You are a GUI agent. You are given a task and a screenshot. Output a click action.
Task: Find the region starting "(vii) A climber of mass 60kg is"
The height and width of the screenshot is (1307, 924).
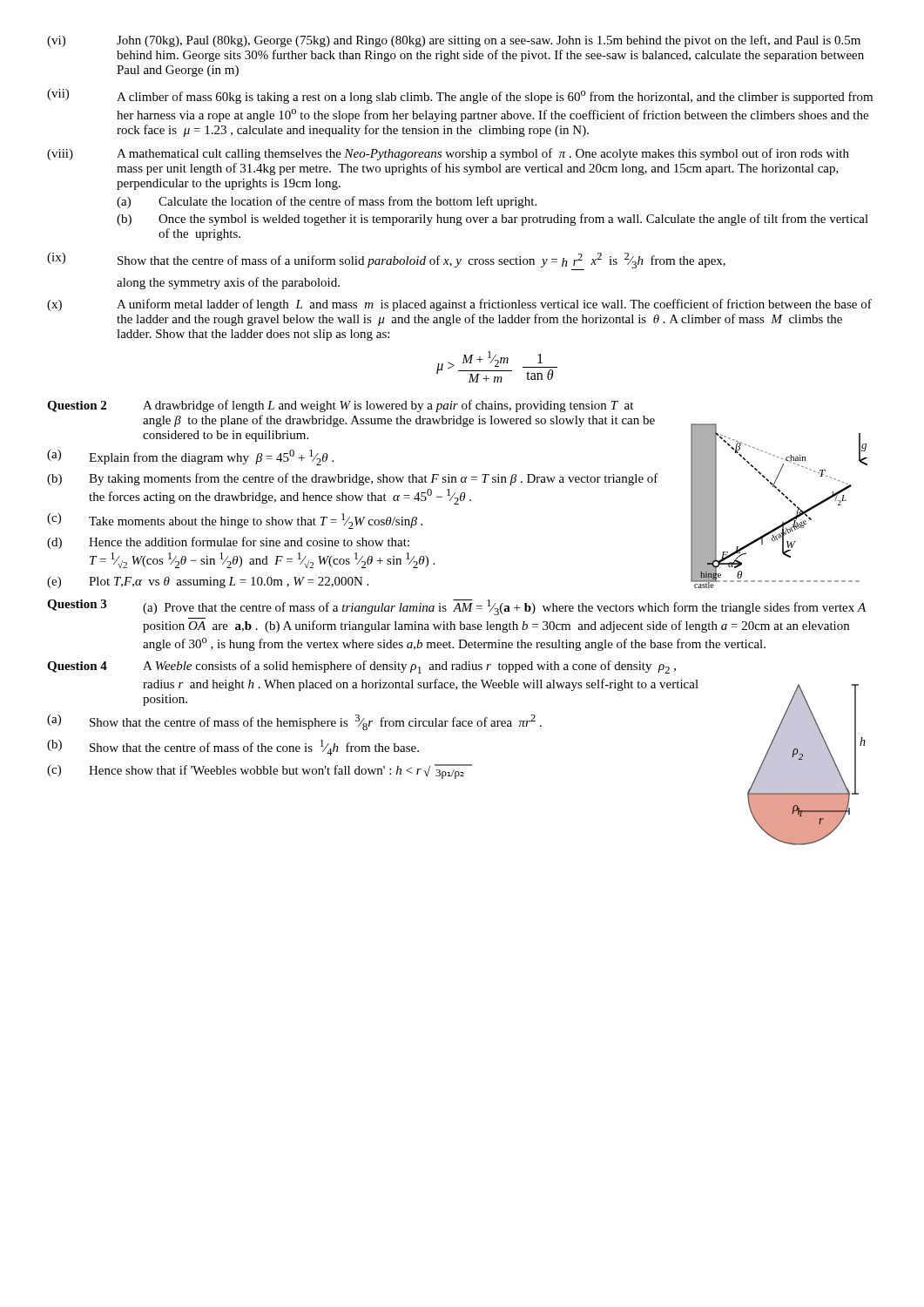462,112
